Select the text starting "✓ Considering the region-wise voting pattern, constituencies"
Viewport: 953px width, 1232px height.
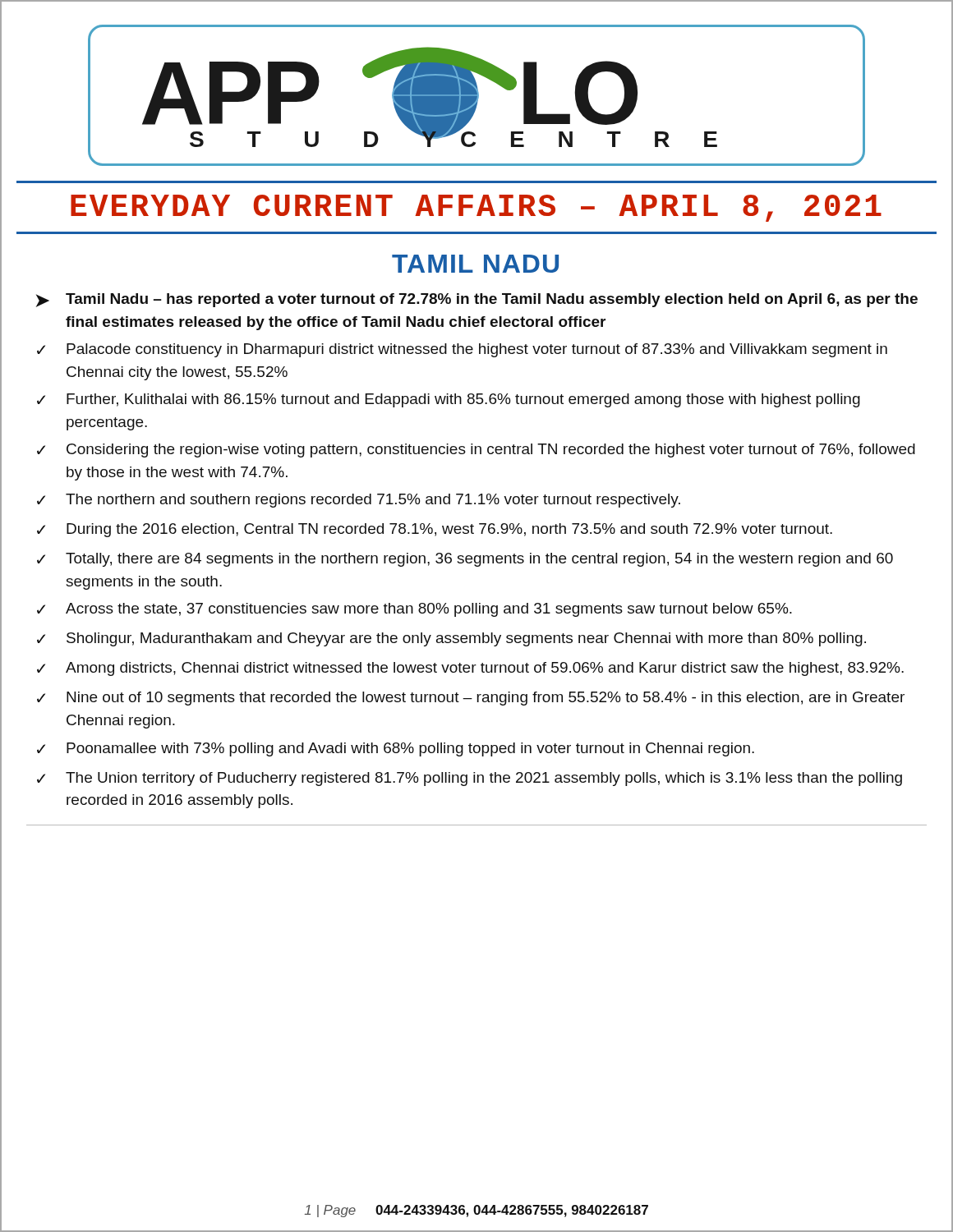(476, 461)
